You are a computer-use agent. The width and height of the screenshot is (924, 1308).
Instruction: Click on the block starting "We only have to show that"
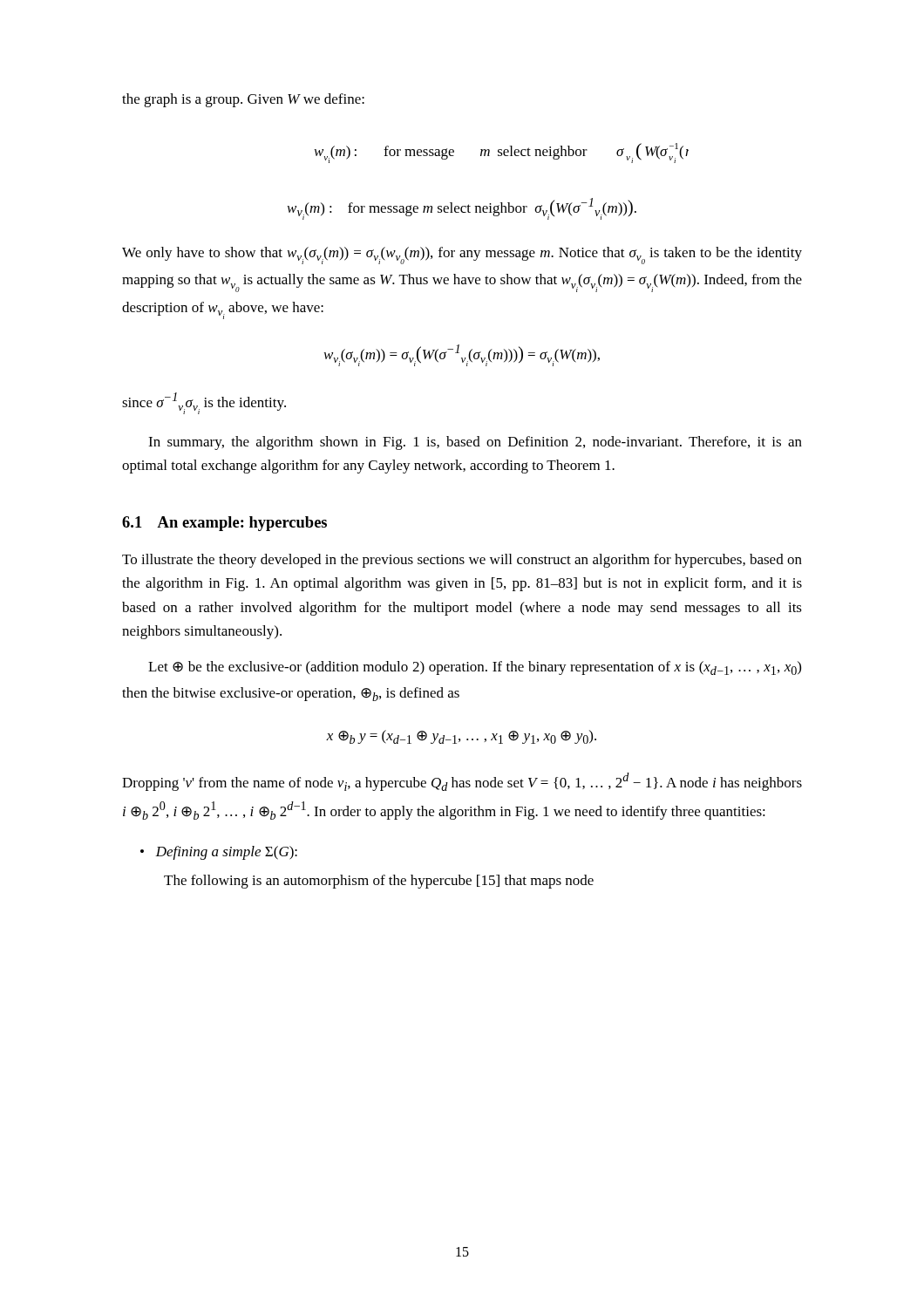pos(462,282)
